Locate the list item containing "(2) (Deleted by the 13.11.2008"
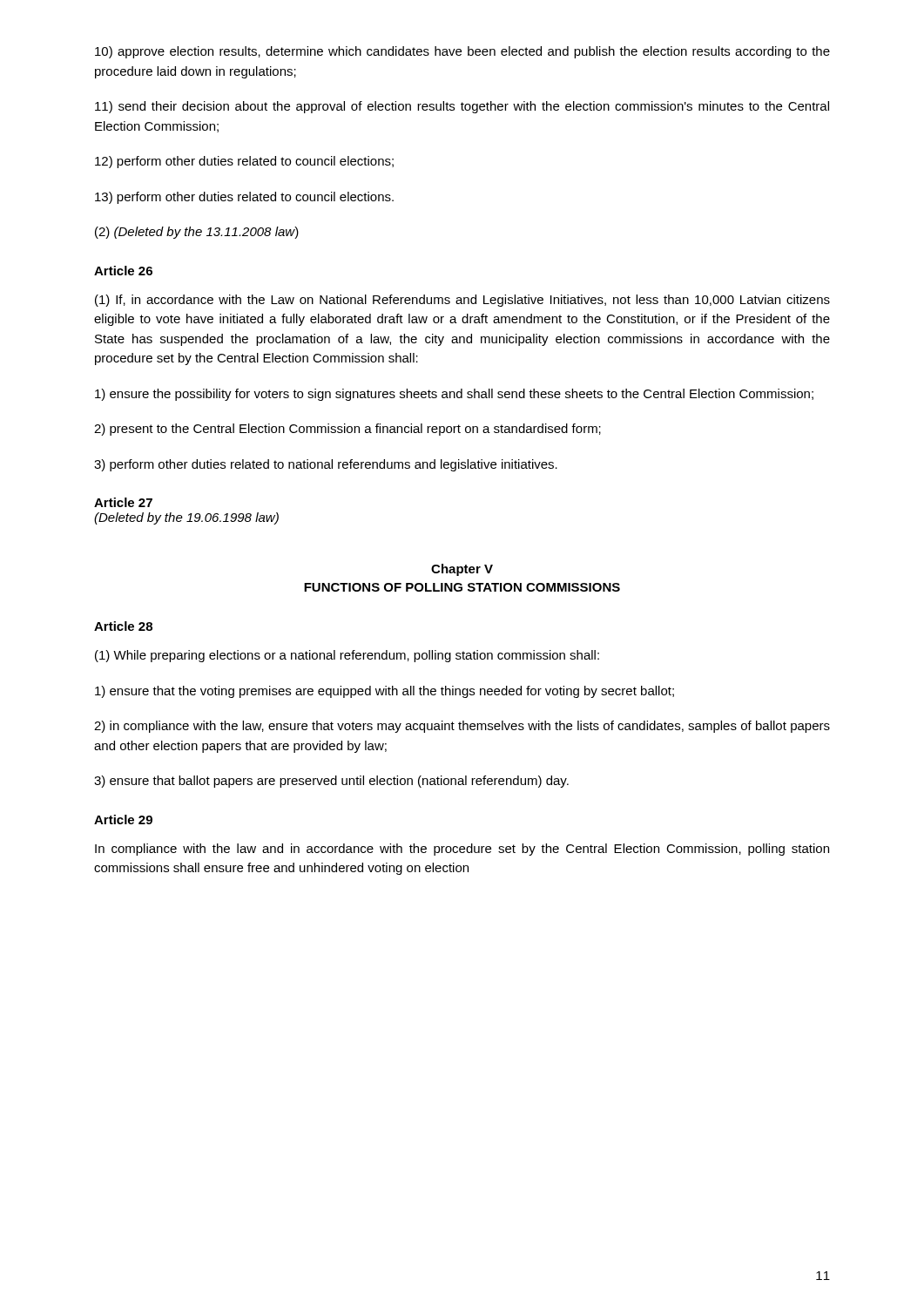 click(196, 231)
